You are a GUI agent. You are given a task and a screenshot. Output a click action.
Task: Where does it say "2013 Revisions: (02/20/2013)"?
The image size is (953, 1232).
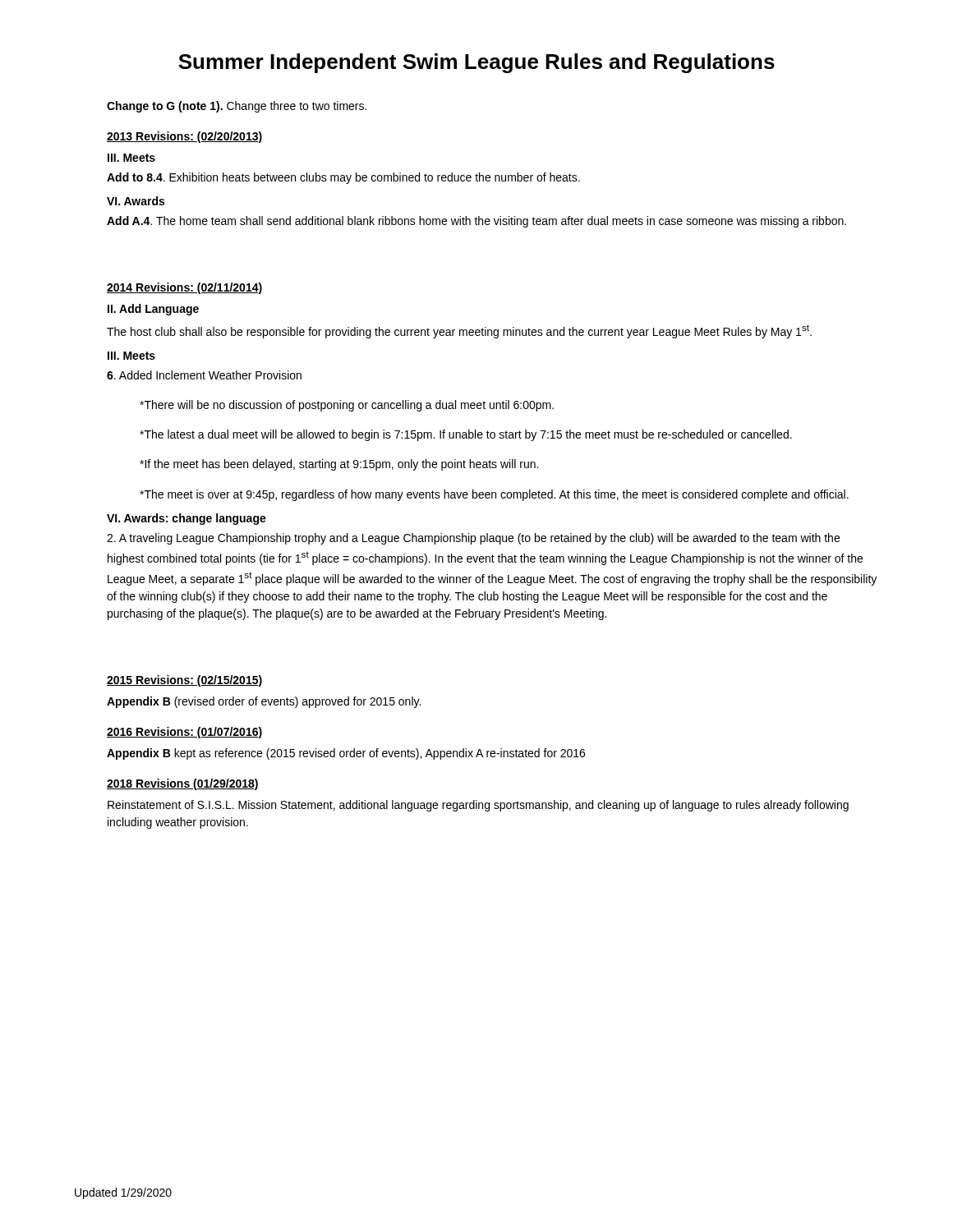(184, 137)
